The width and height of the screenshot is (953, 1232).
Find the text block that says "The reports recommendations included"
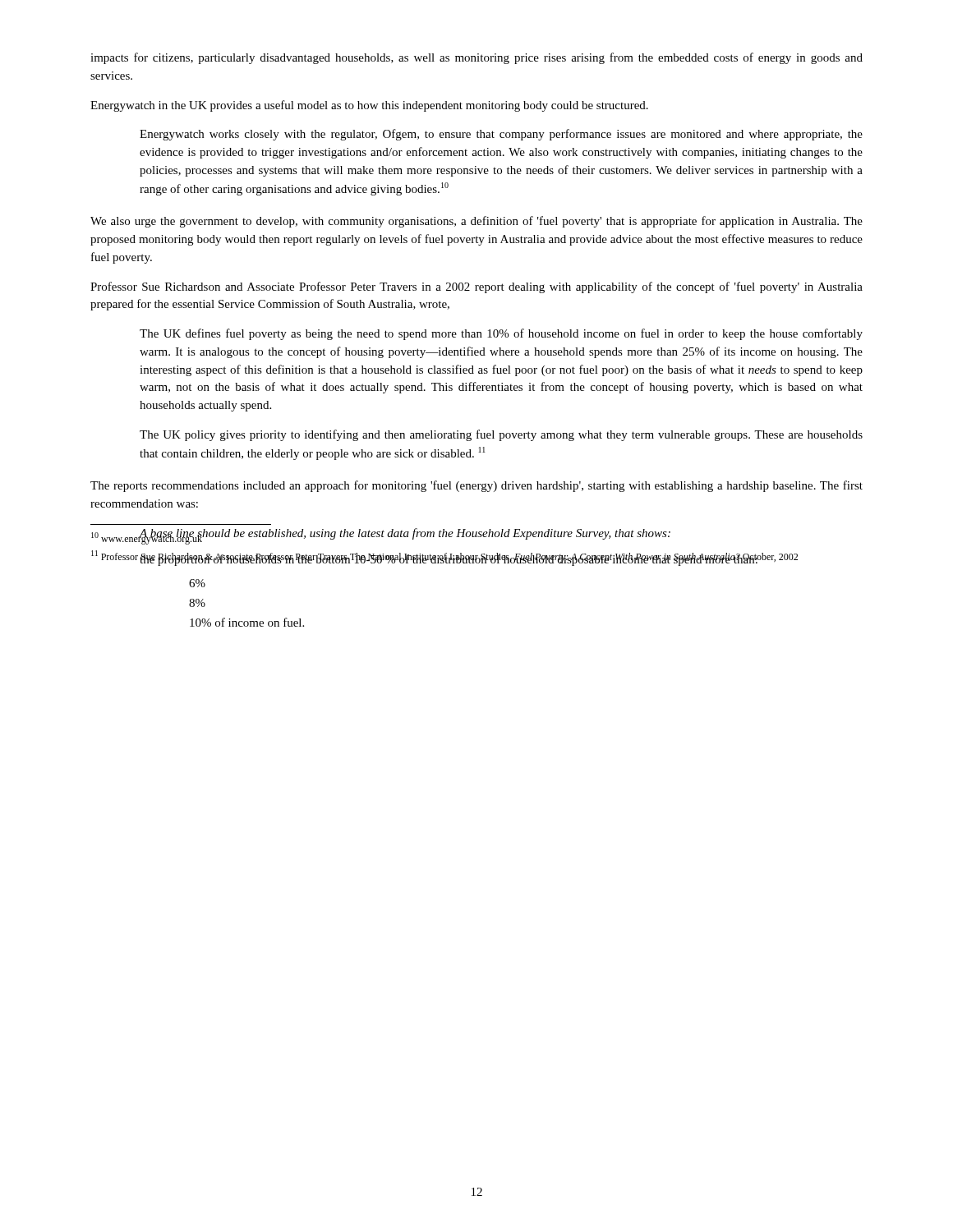tap(476, 495)
